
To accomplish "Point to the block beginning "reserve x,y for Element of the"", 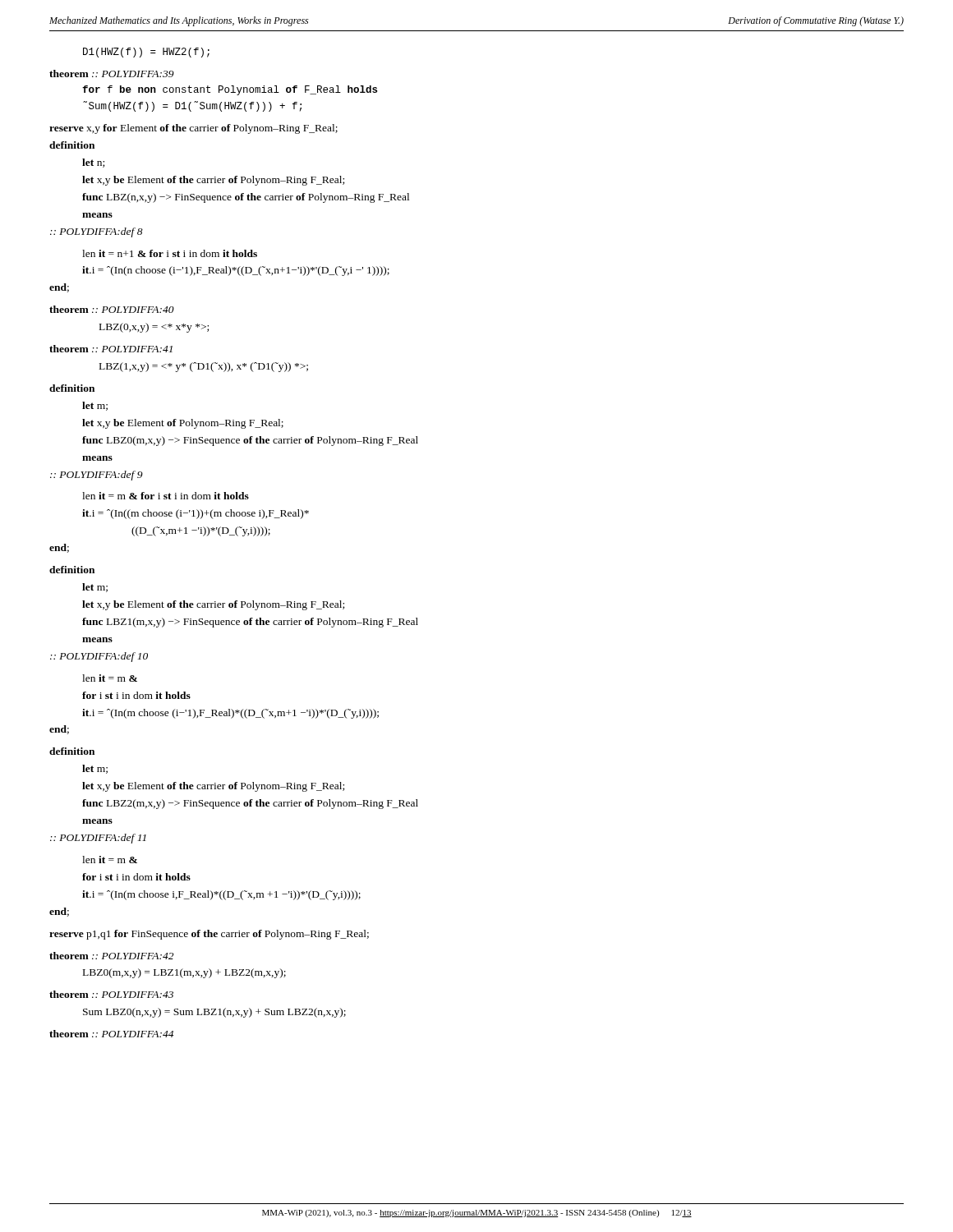I will pos(193,129).
